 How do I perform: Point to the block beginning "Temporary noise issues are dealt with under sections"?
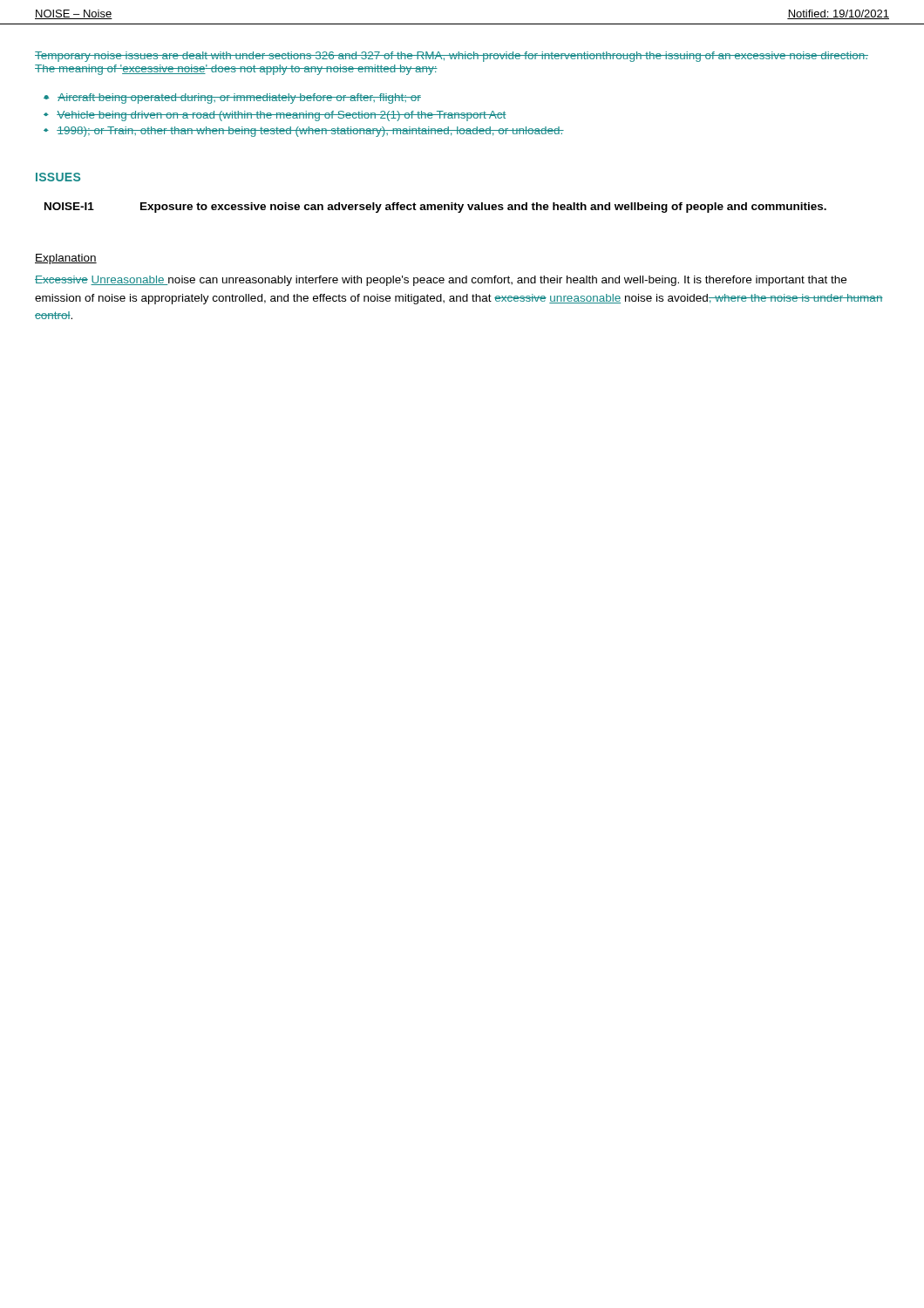click(x=452, y=62)
